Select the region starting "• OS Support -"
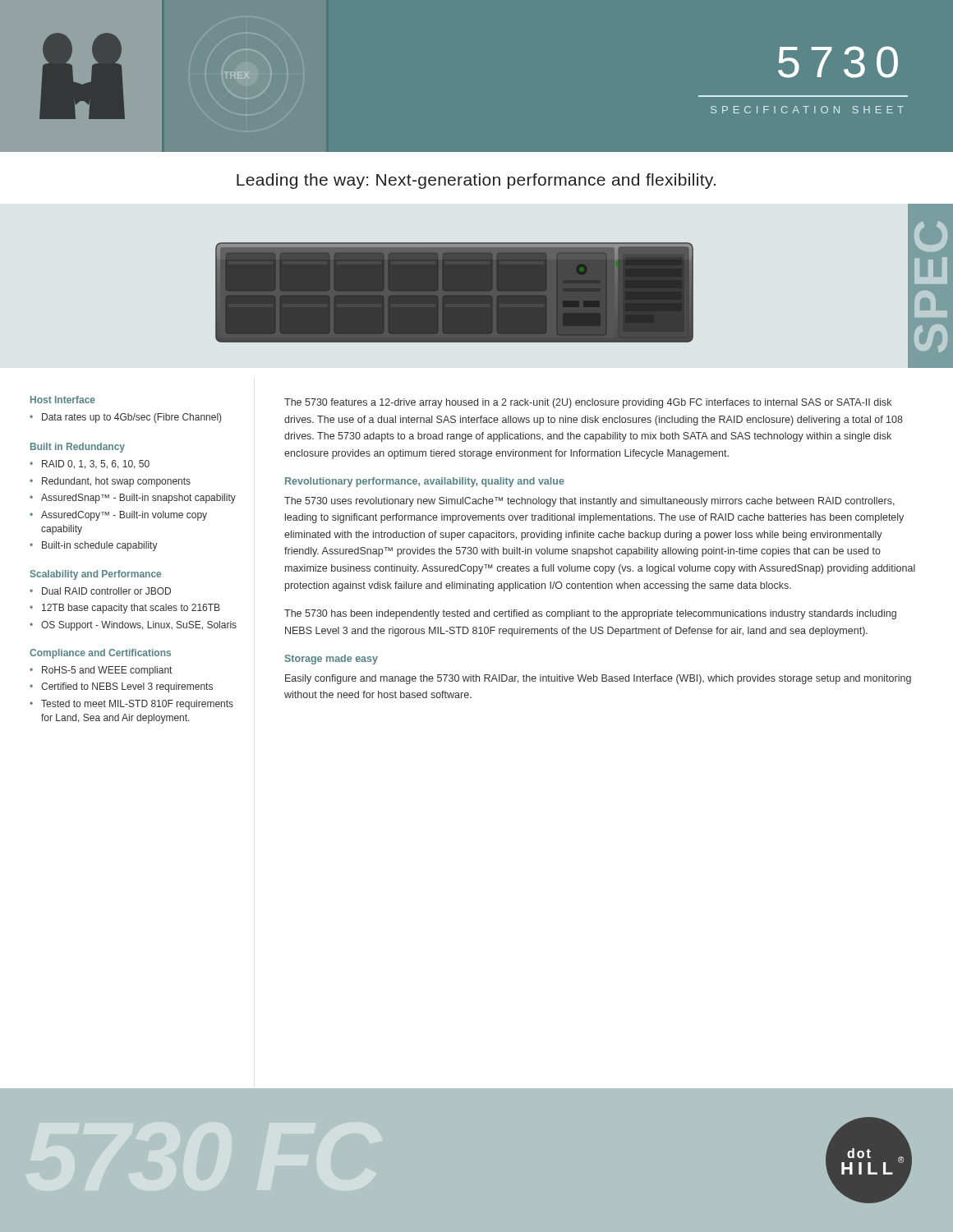This screenshot has width=953, height=1232. point(133,625)
